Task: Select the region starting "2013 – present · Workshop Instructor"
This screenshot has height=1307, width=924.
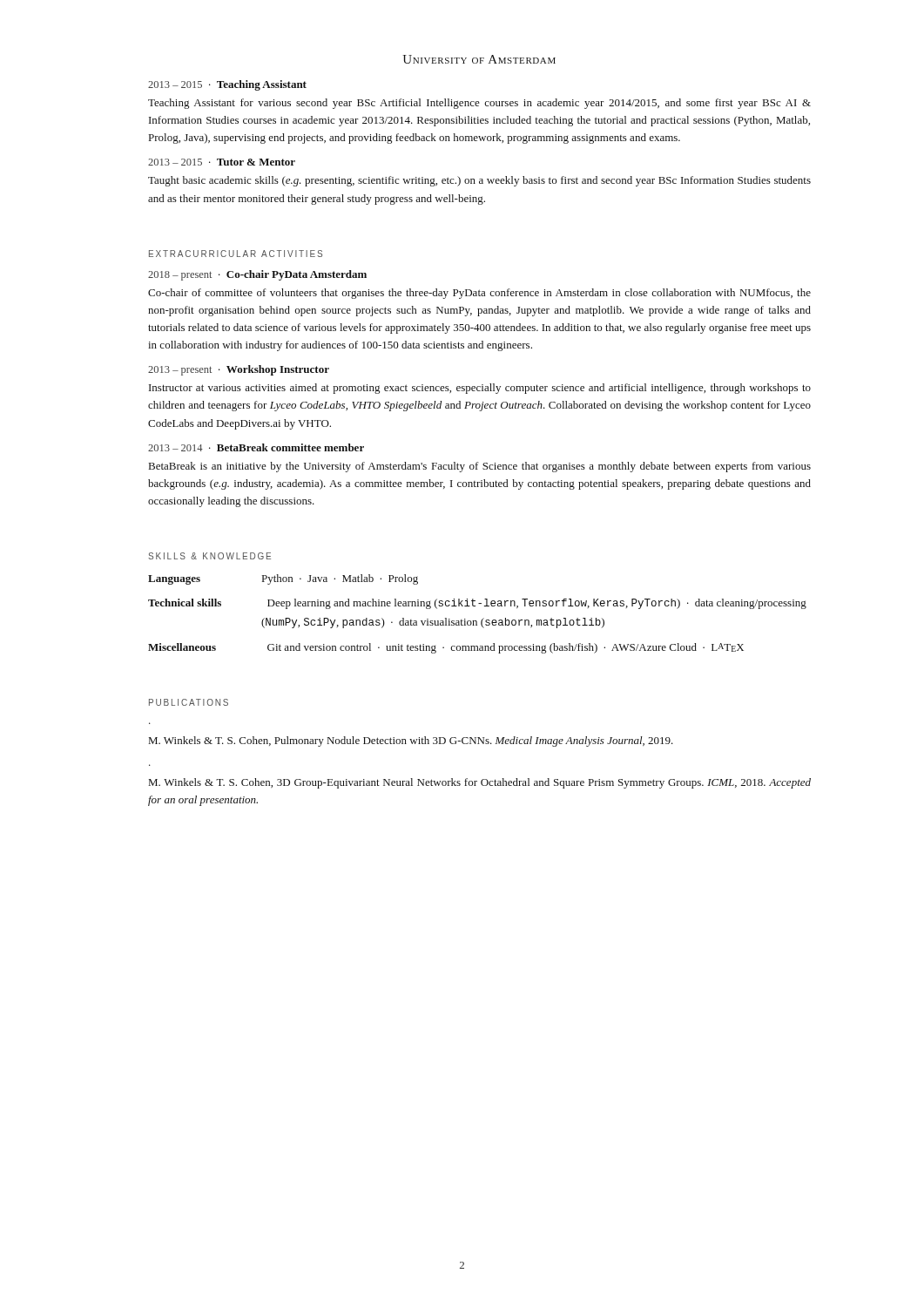Action: point(479,397)
